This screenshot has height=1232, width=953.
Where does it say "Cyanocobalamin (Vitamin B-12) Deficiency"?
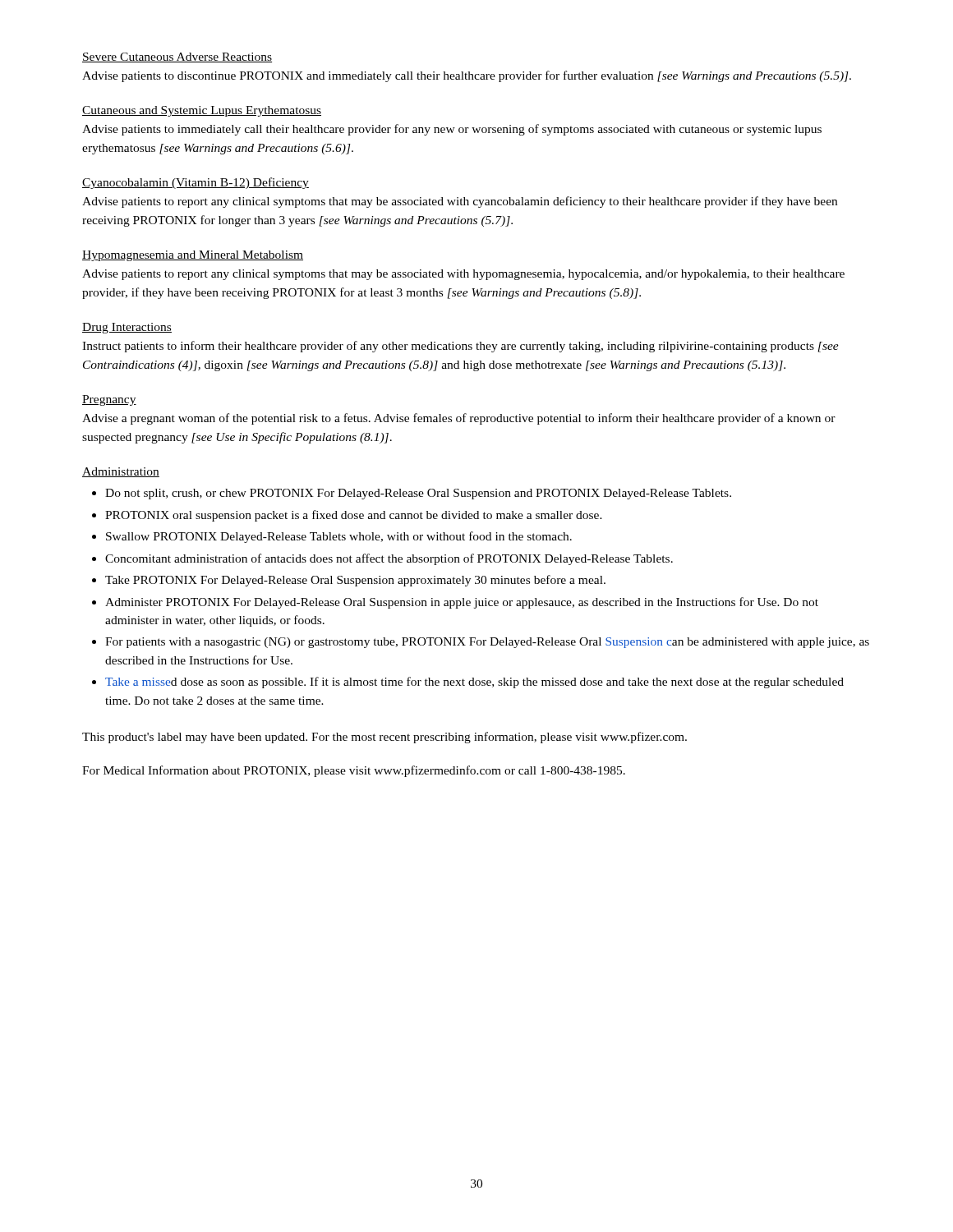pos(195,182)
